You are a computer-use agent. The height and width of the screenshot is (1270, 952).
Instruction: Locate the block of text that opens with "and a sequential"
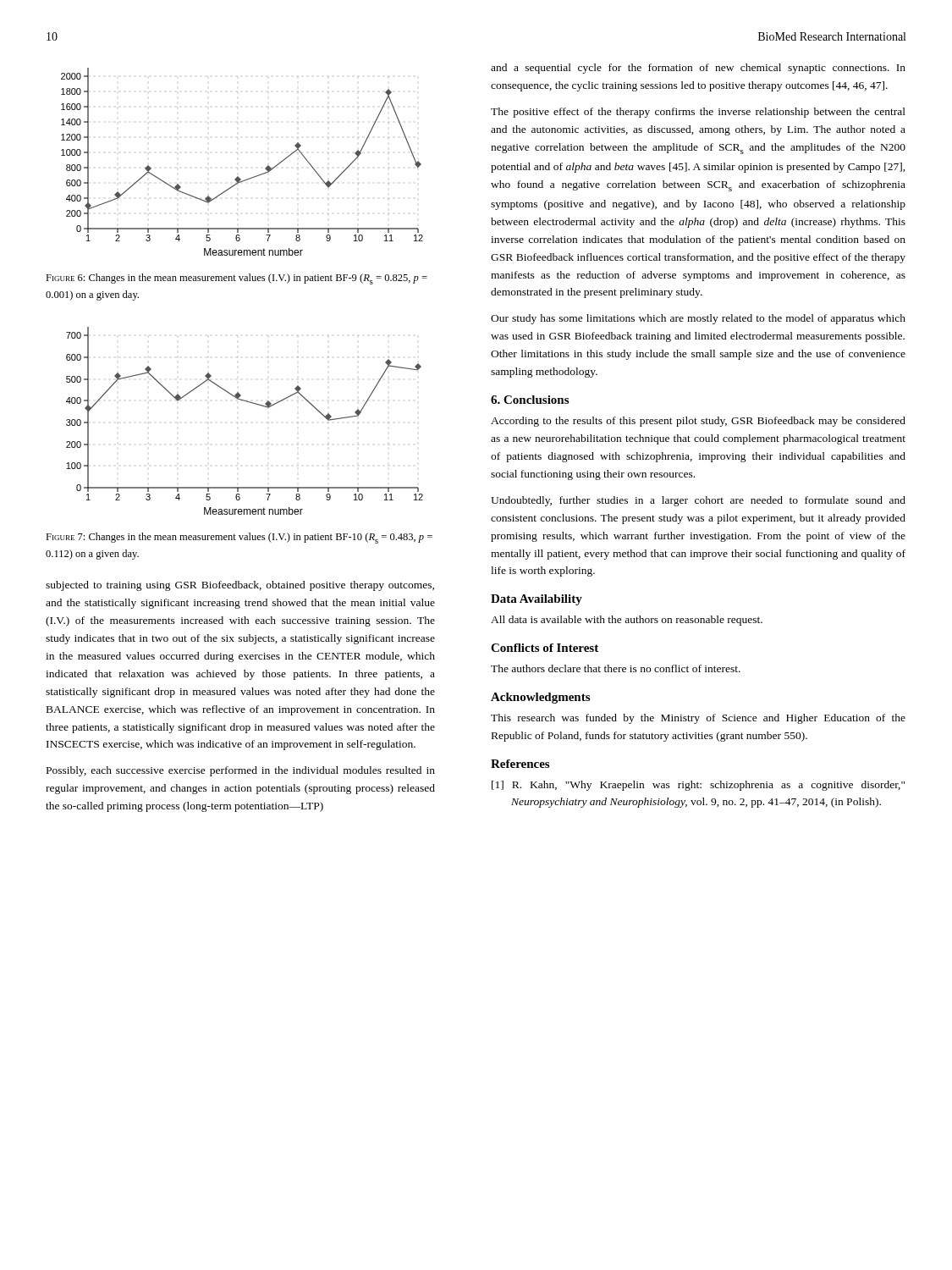pyautogui.click(x=698, y=76)
